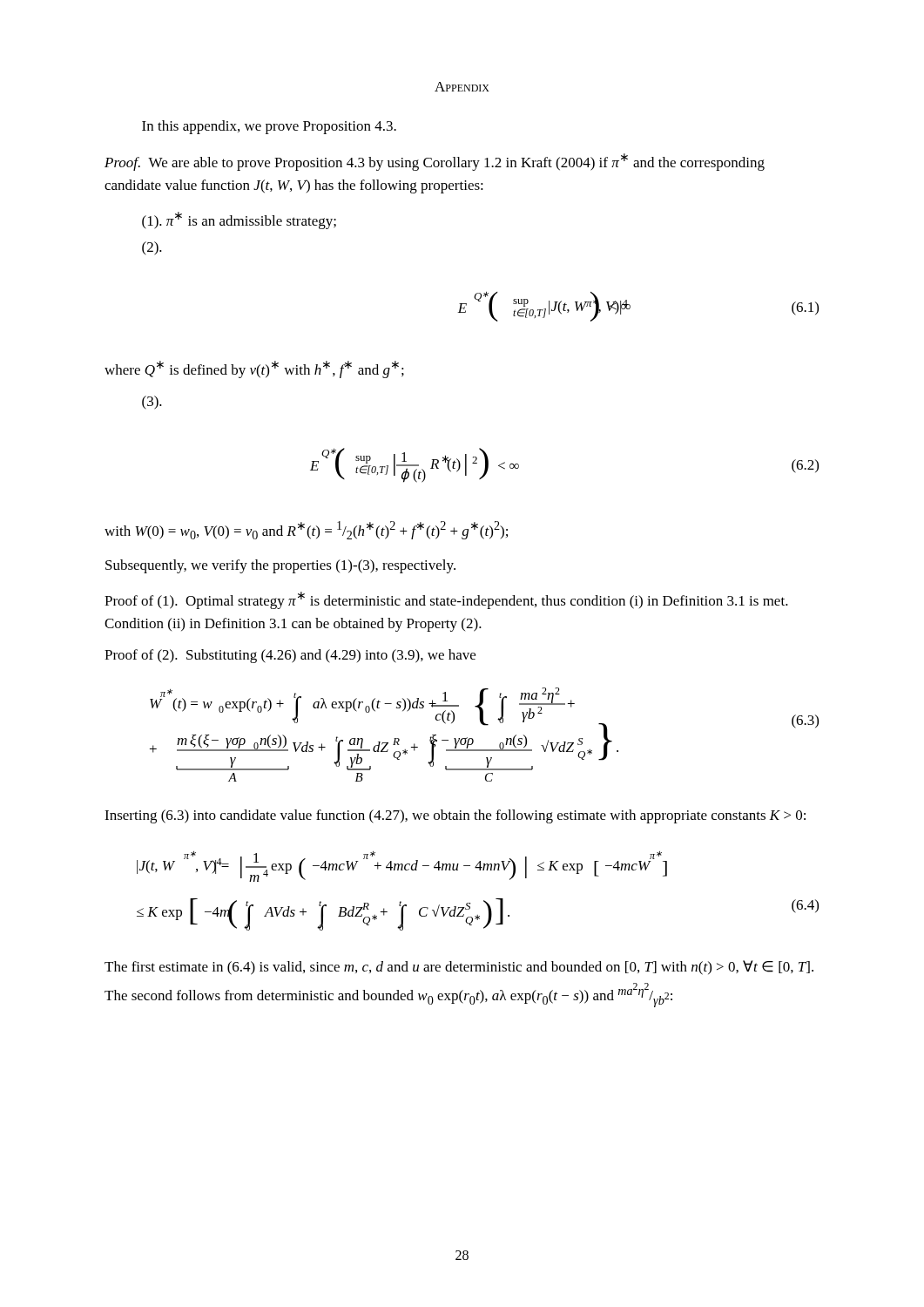Locate the formula with the text "E Q∗ ( sup t∈[0,T] | 1 ϕ"
Screen dimensions: 1307x924
click(411, 465)
